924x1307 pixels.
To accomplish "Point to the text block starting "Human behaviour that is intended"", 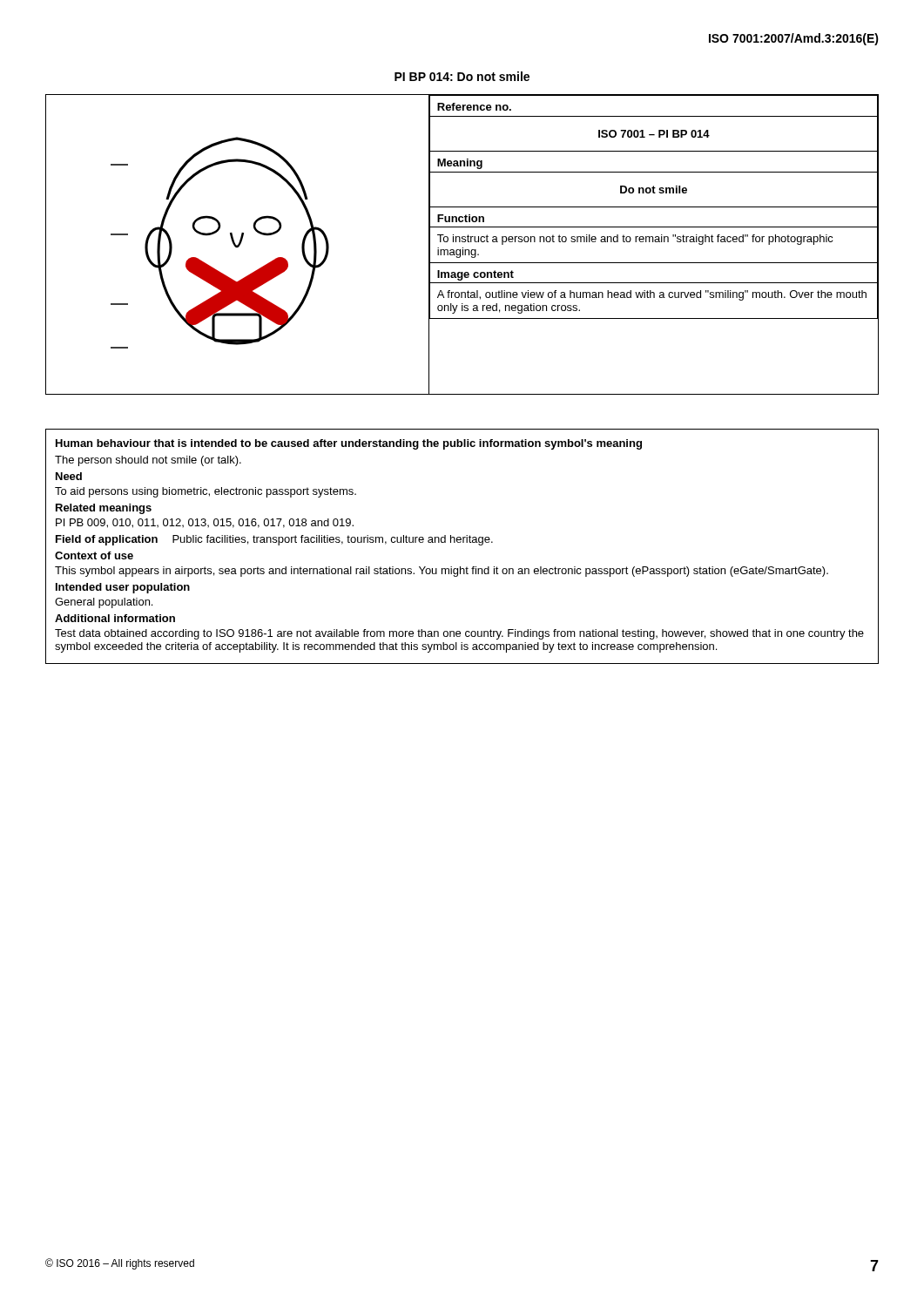I will (x=349, y=443).
